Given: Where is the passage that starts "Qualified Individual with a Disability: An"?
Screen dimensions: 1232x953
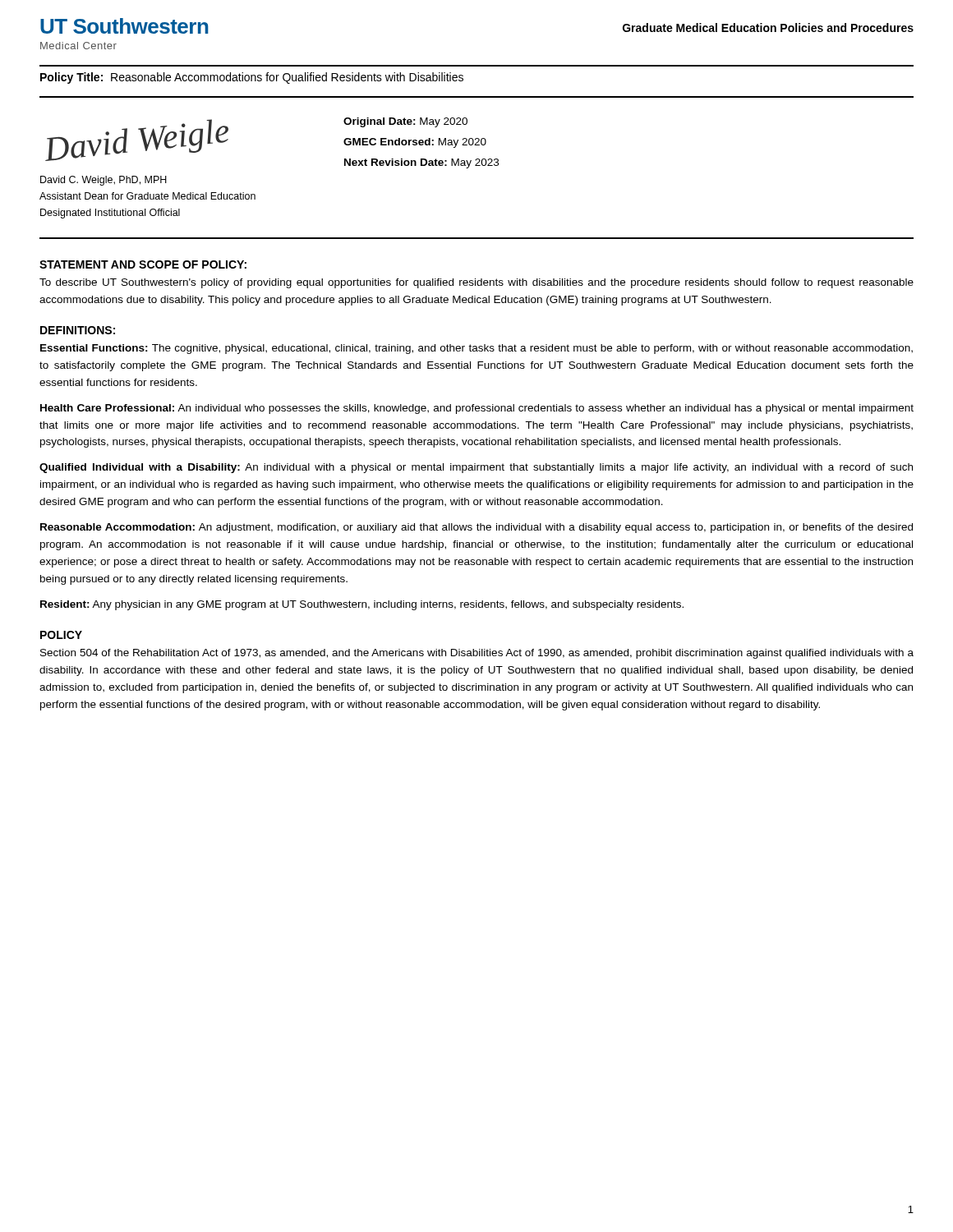Looking at the screenshot, I should pyautogui.click(x=476, y=484).
